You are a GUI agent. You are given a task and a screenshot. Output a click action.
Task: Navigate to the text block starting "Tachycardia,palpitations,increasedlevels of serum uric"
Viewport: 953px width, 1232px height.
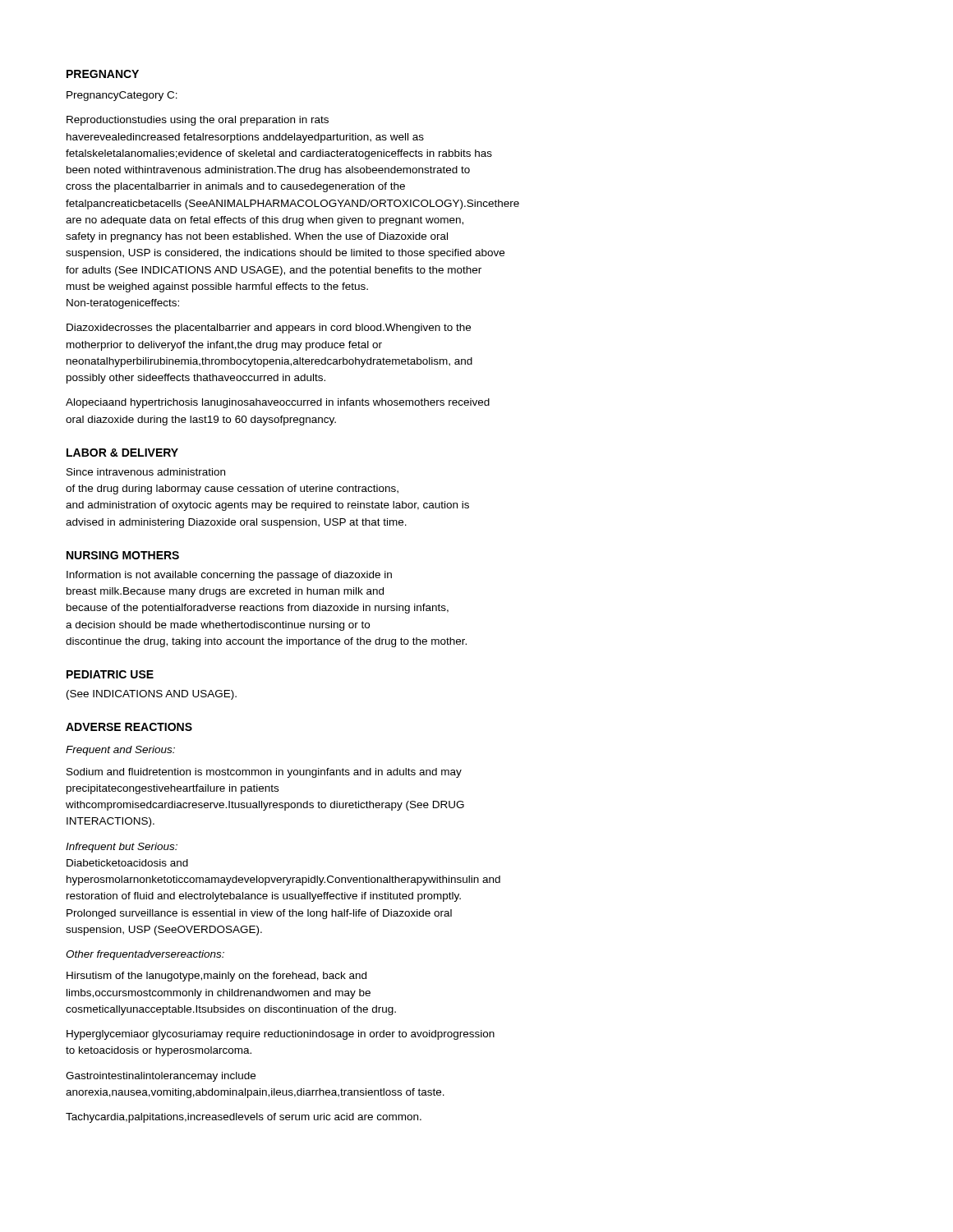coord(244,1117)
